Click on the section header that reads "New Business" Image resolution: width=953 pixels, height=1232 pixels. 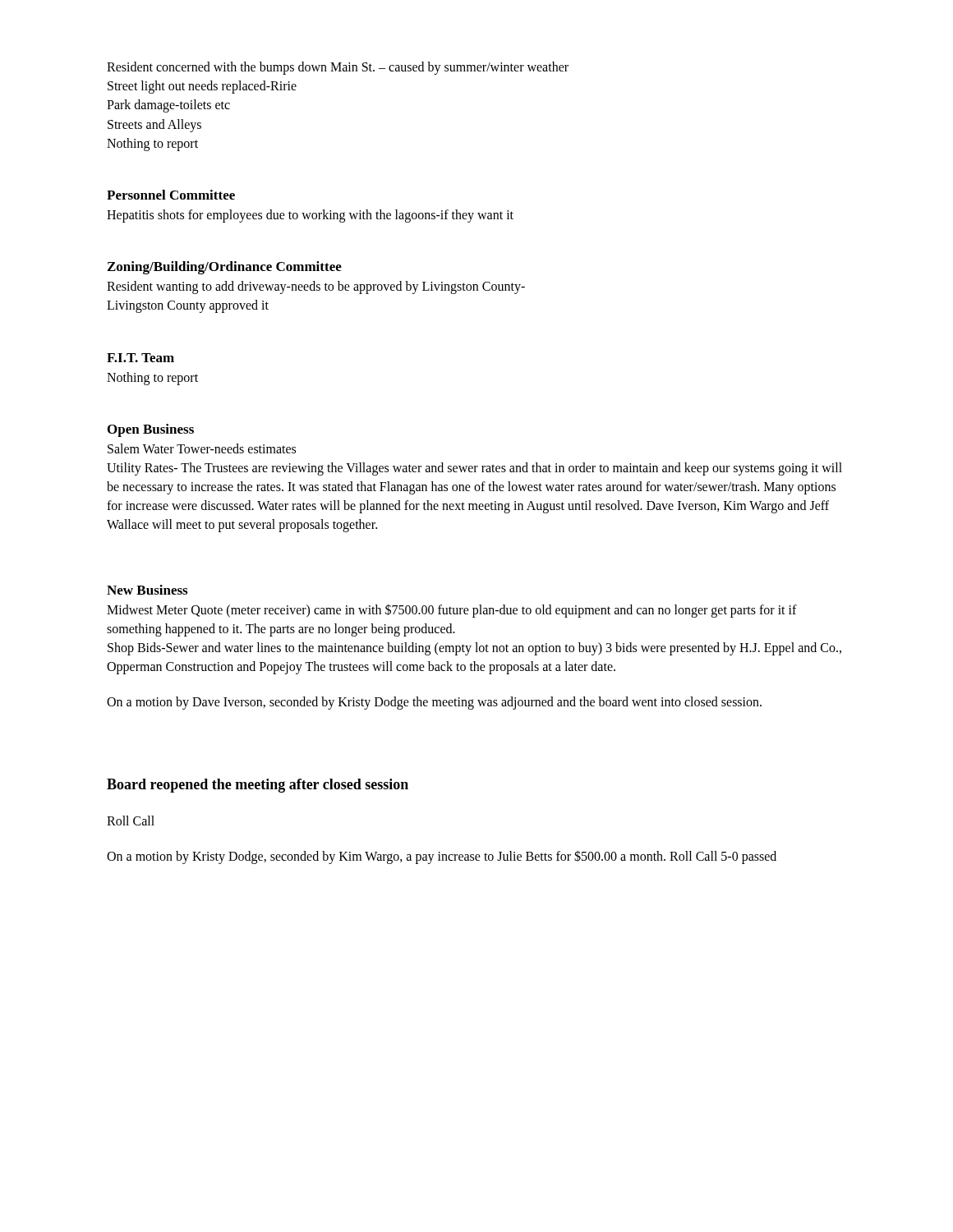point(147,590)
